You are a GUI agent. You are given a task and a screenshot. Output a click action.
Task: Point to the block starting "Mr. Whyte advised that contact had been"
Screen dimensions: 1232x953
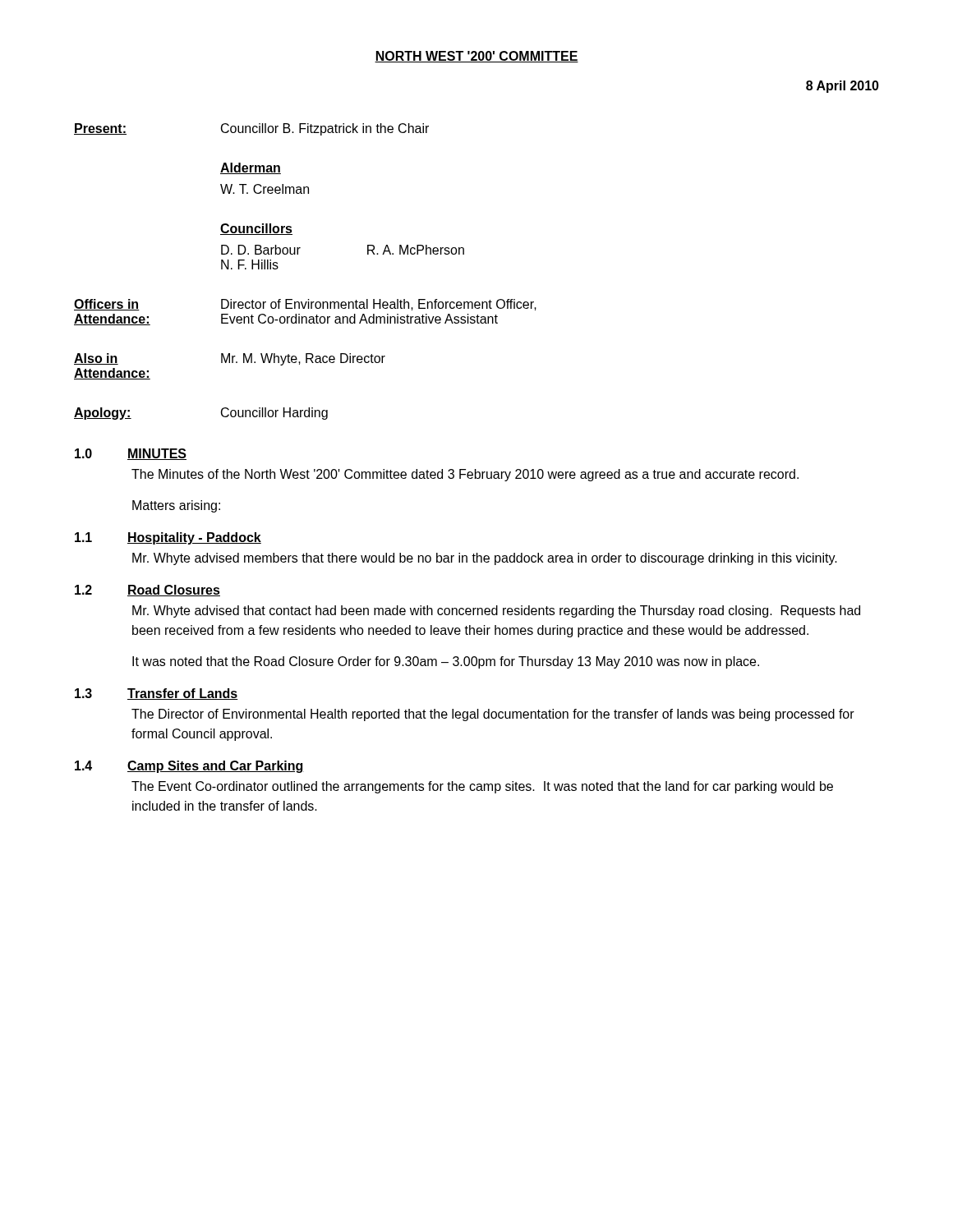(496, 620)
